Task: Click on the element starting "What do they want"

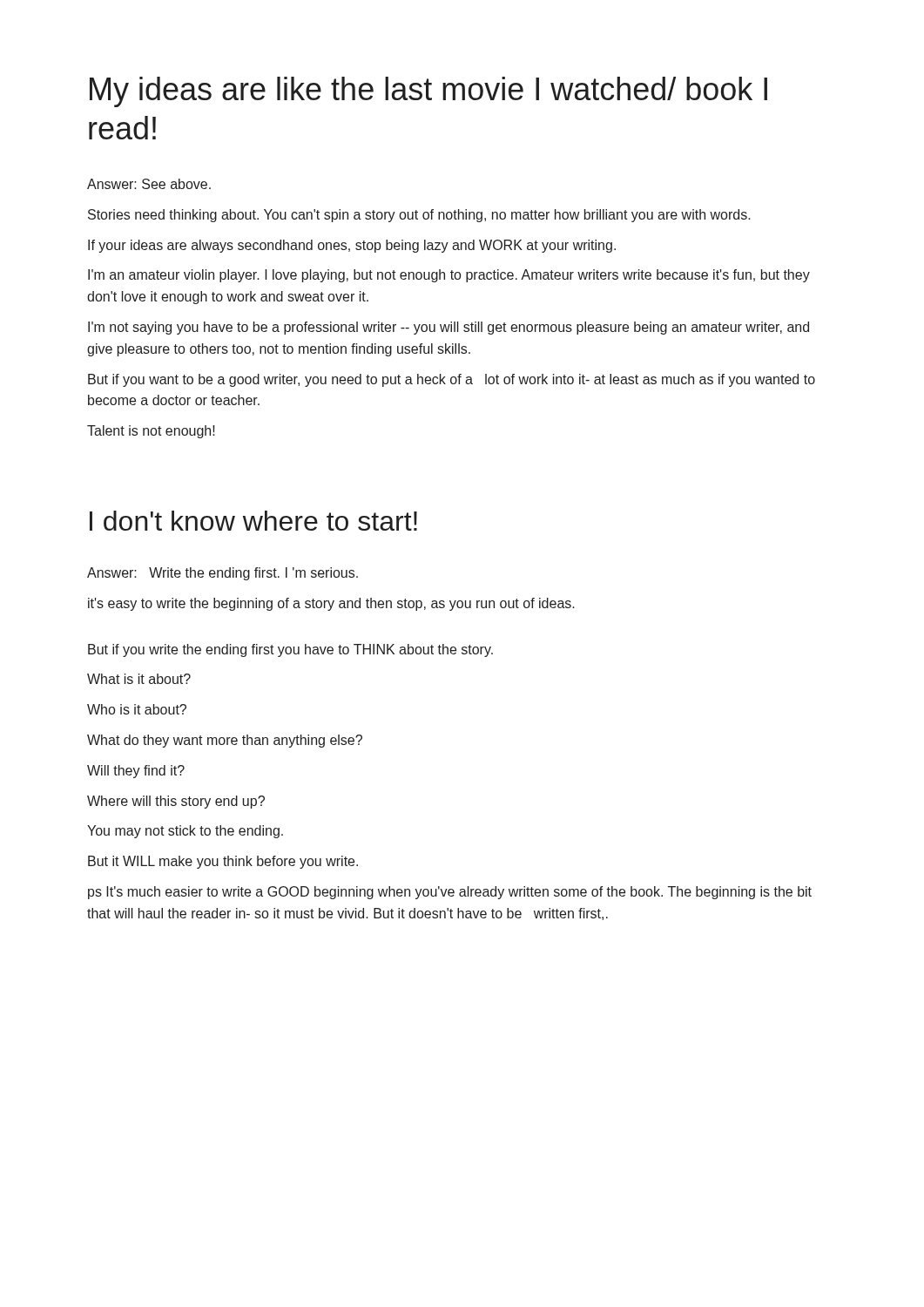Action: [225, 740]
